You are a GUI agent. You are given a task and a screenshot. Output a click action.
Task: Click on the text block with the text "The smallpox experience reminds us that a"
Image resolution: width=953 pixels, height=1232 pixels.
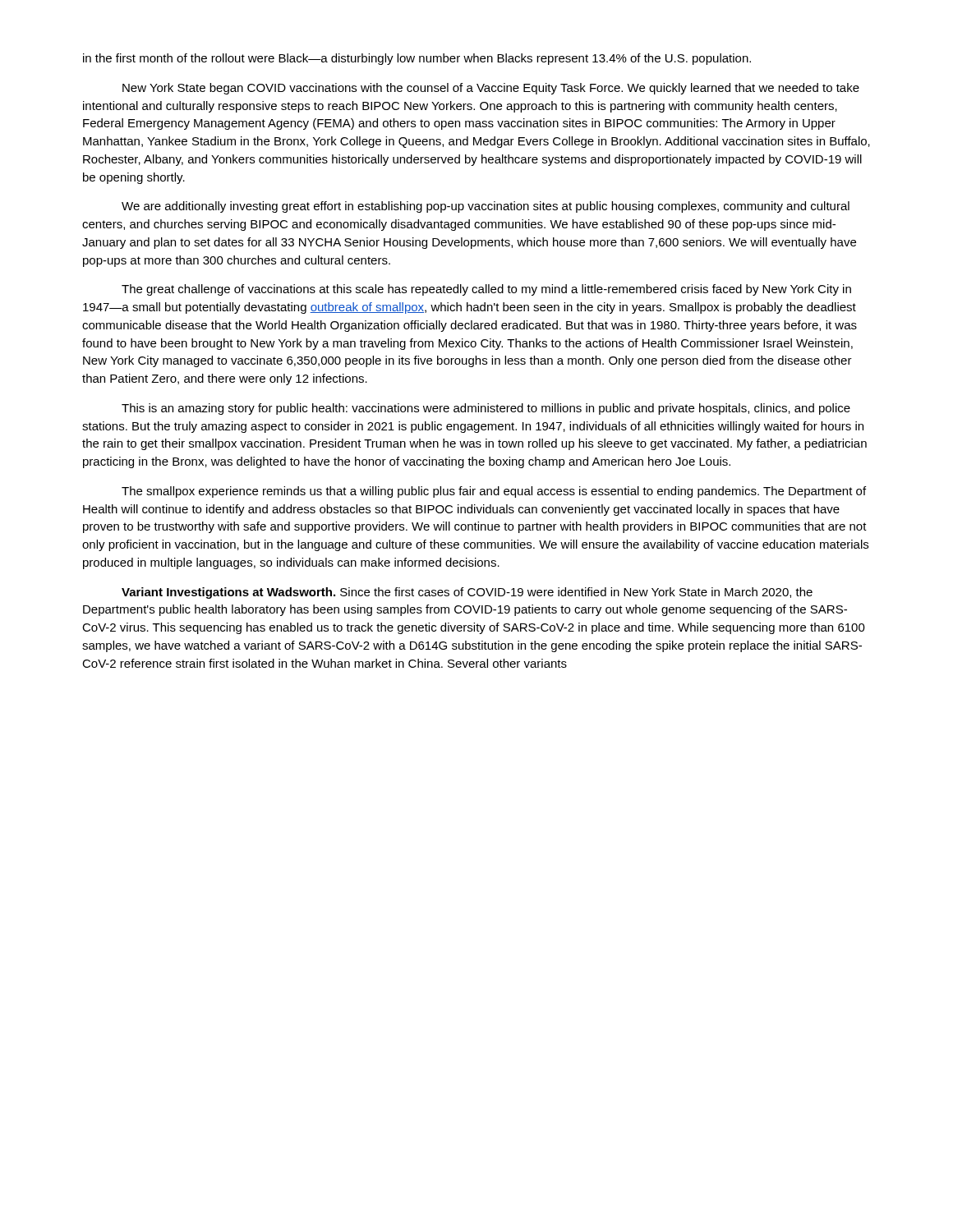pos(476,526)
